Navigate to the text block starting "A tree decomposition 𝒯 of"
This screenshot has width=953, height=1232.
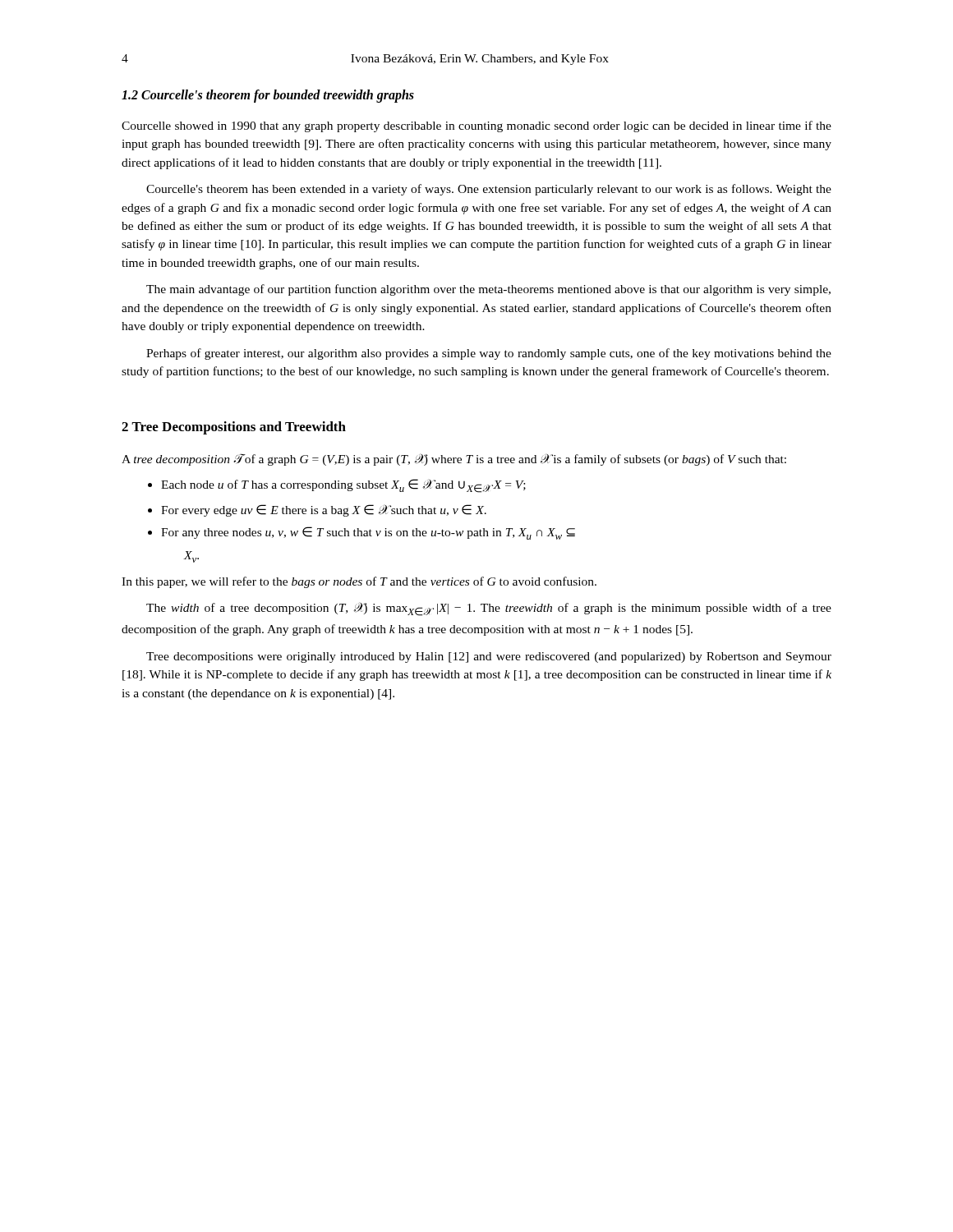[476, 460]
